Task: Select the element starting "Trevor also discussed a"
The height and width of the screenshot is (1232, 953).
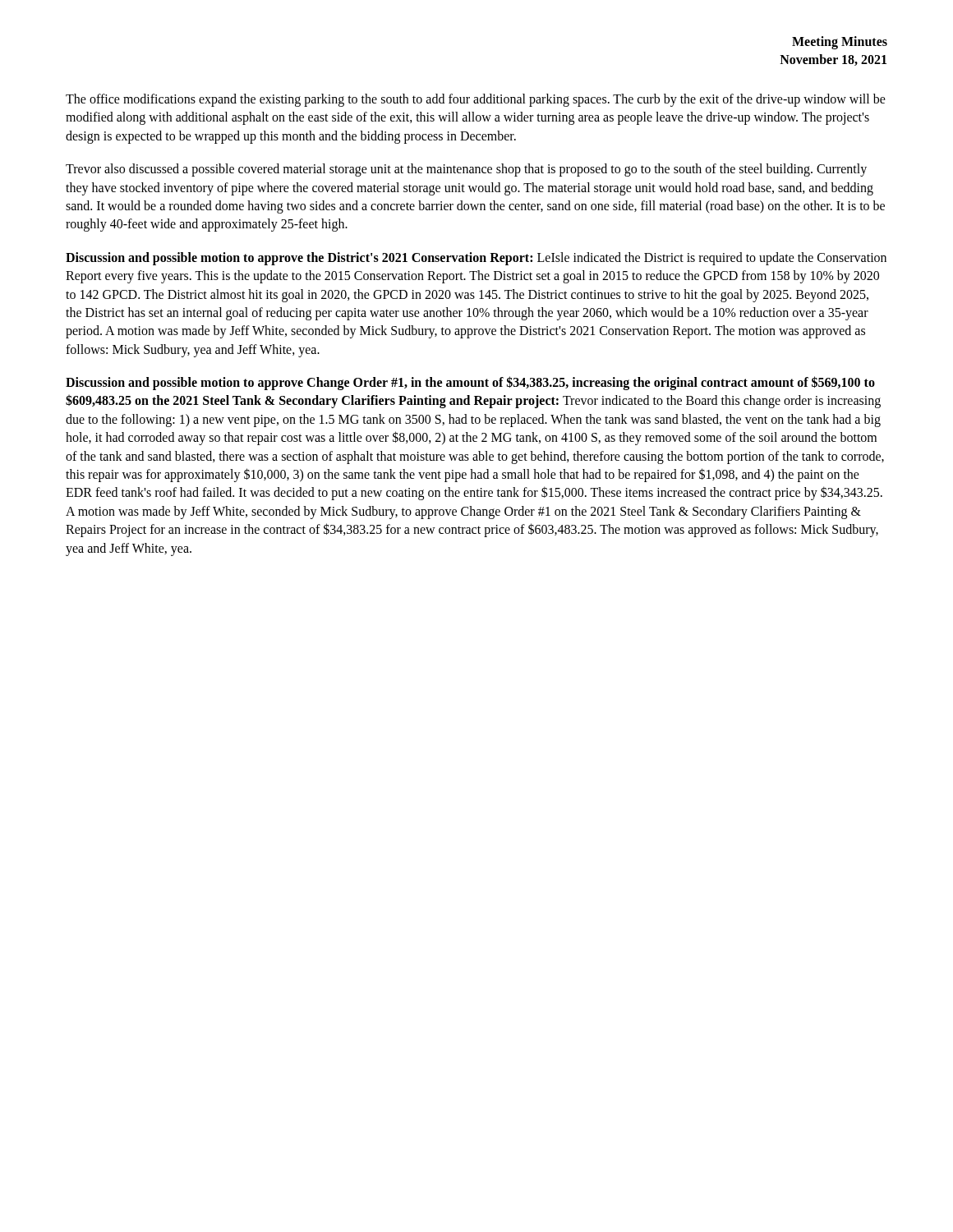Action: click(x=476, y=197)
